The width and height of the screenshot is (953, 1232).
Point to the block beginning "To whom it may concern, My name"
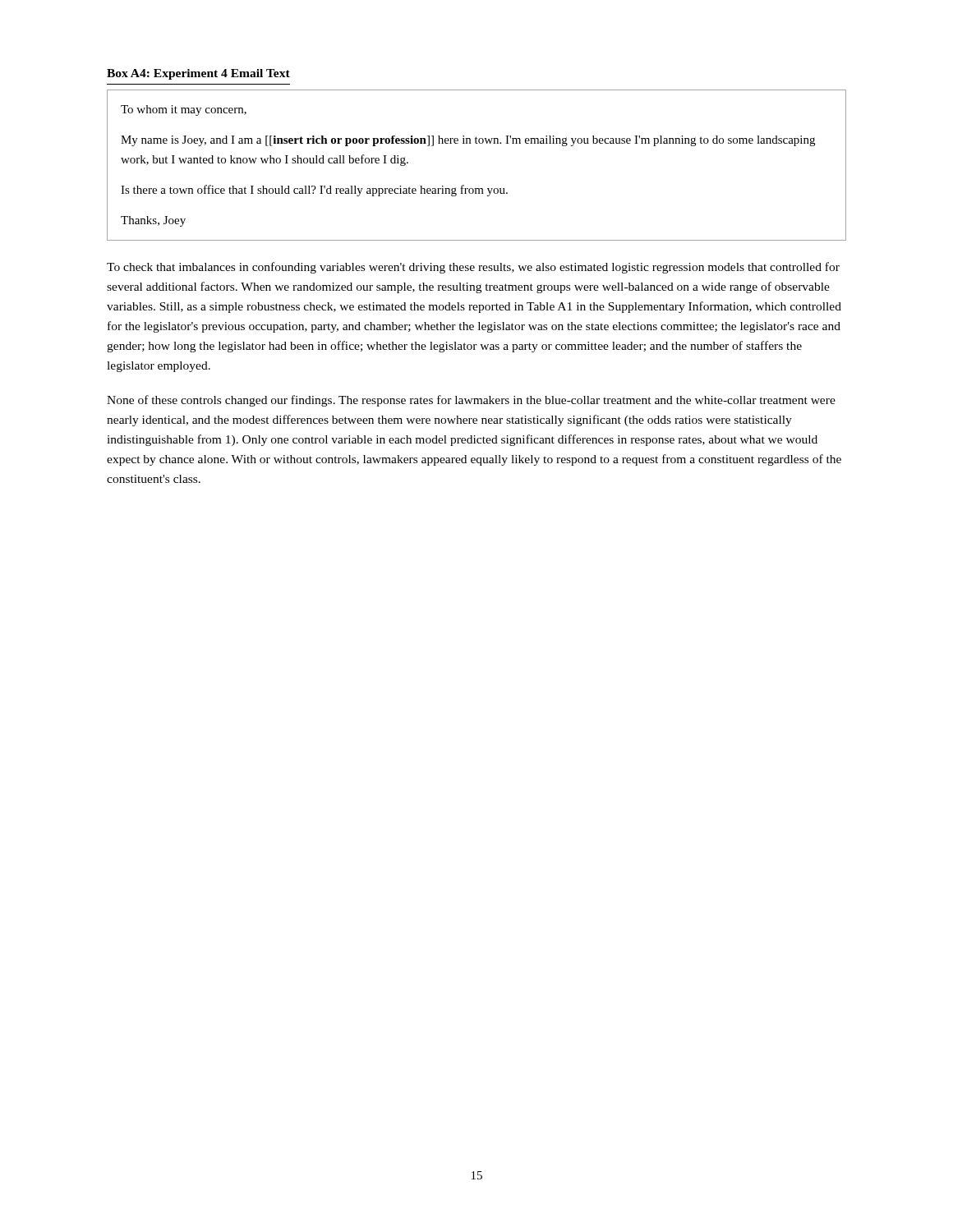click(x=184, y=110)
